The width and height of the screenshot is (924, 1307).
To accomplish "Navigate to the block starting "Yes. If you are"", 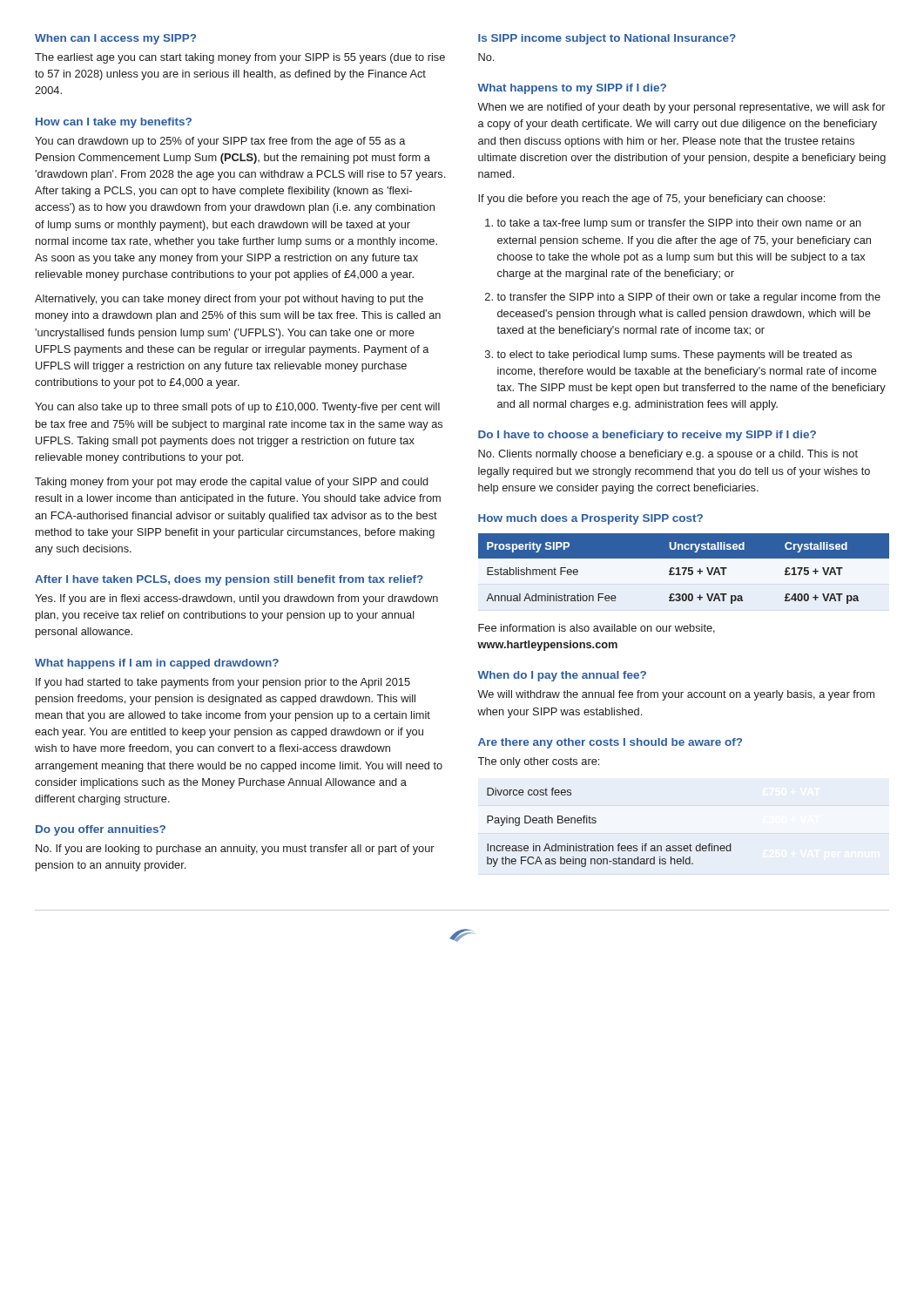I will pyautogui.click(x=241, y=615).
